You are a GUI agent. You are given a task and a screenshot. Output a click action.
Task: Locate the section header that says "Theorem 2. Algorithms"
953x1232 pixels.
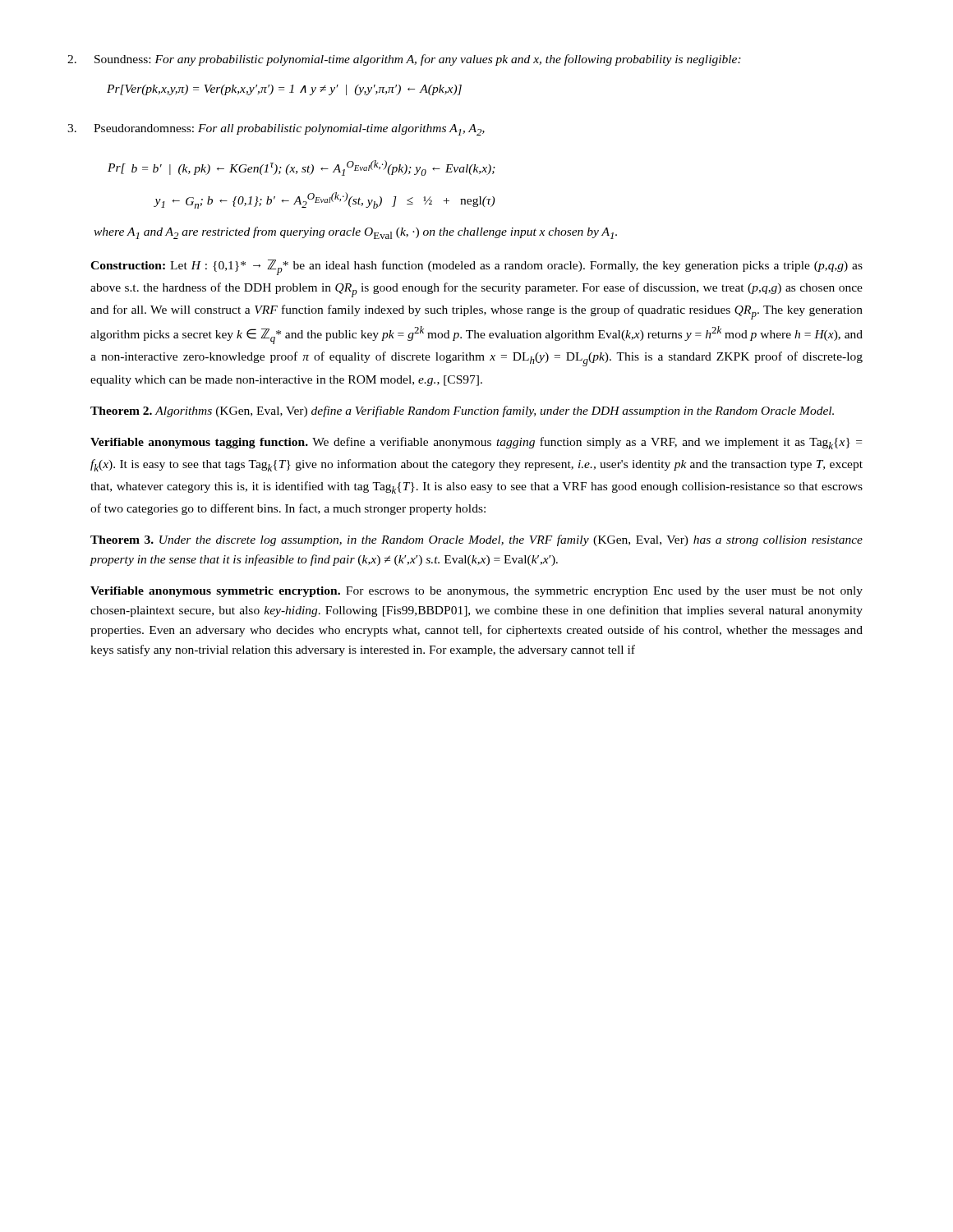click(463, 410)
